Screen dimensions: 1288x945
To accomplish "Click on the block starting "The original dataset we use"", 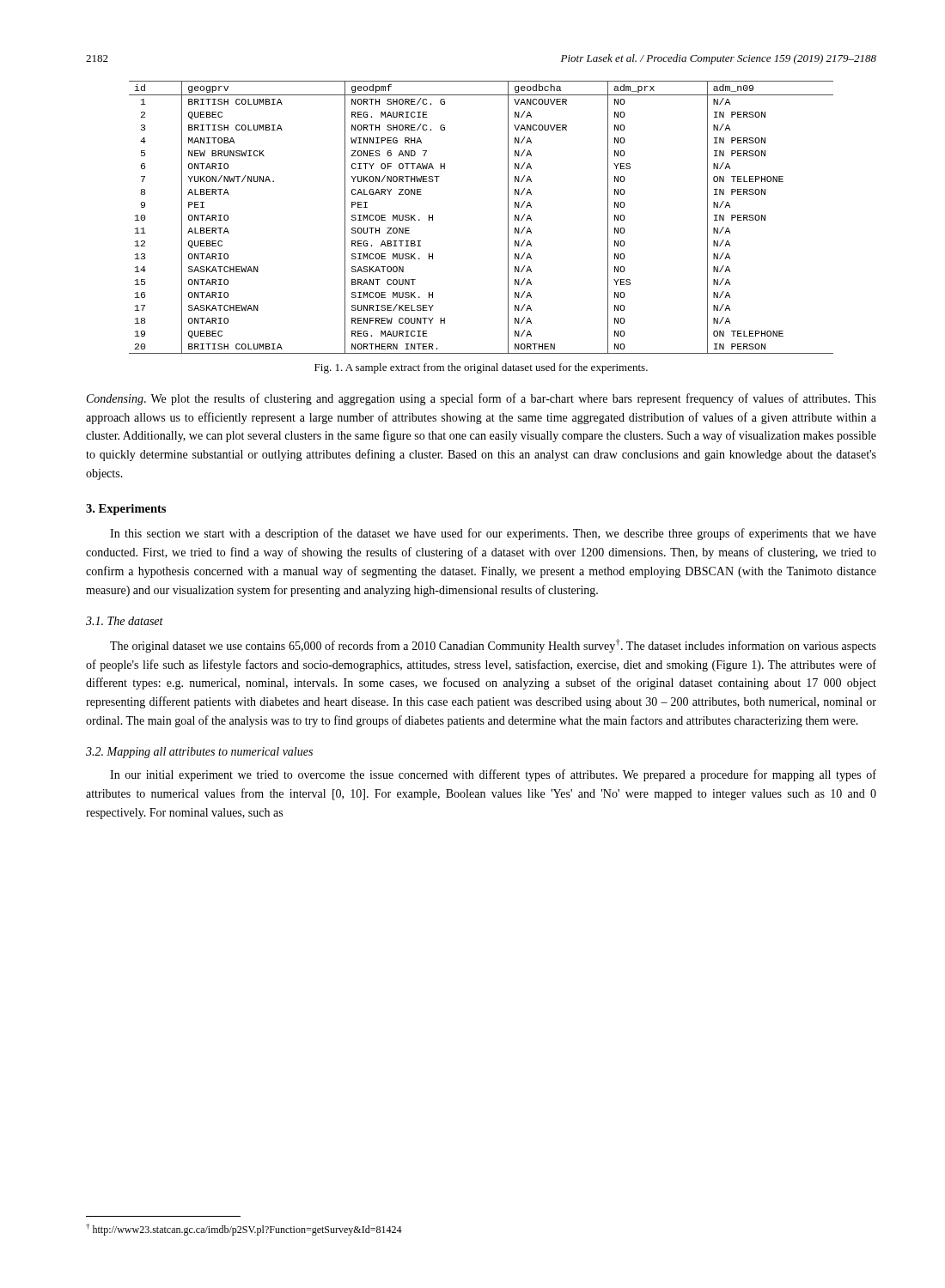I will [x=481, y=682].
